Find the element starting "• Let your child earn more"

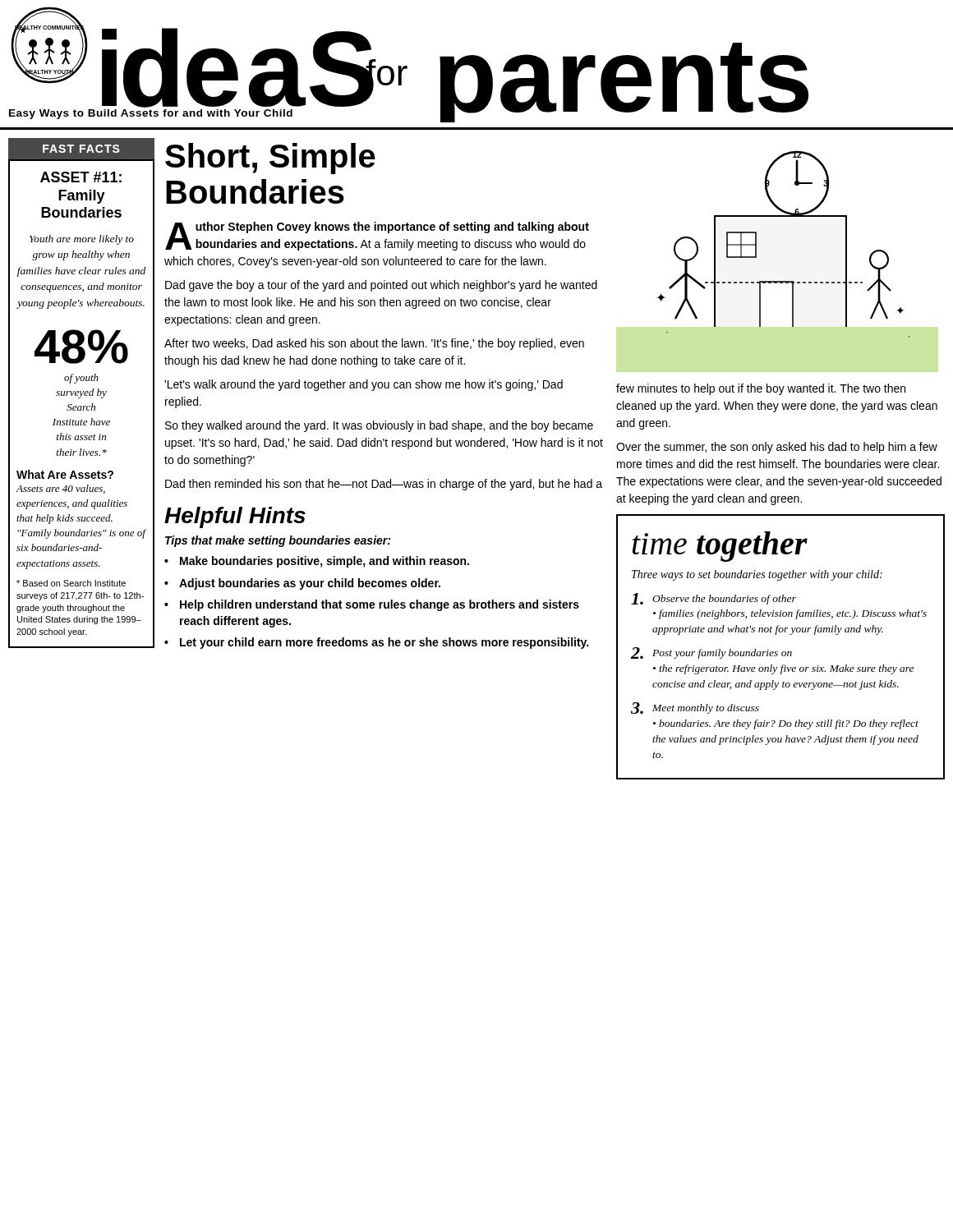pos(377,643)
